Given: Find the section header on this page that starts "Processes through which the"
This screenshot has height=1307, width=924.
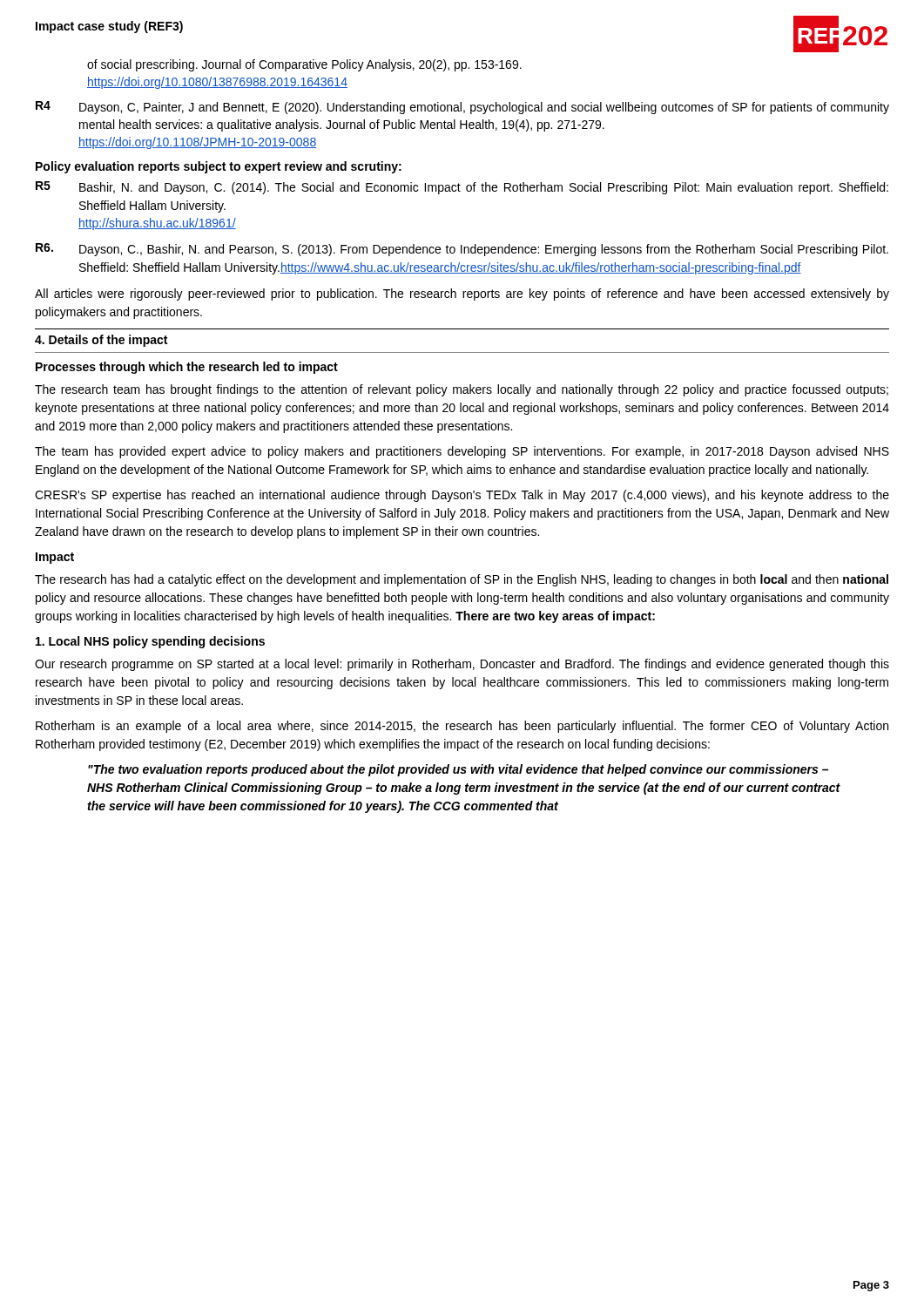Looking at the screenshot, I should [x=186, y=367].
